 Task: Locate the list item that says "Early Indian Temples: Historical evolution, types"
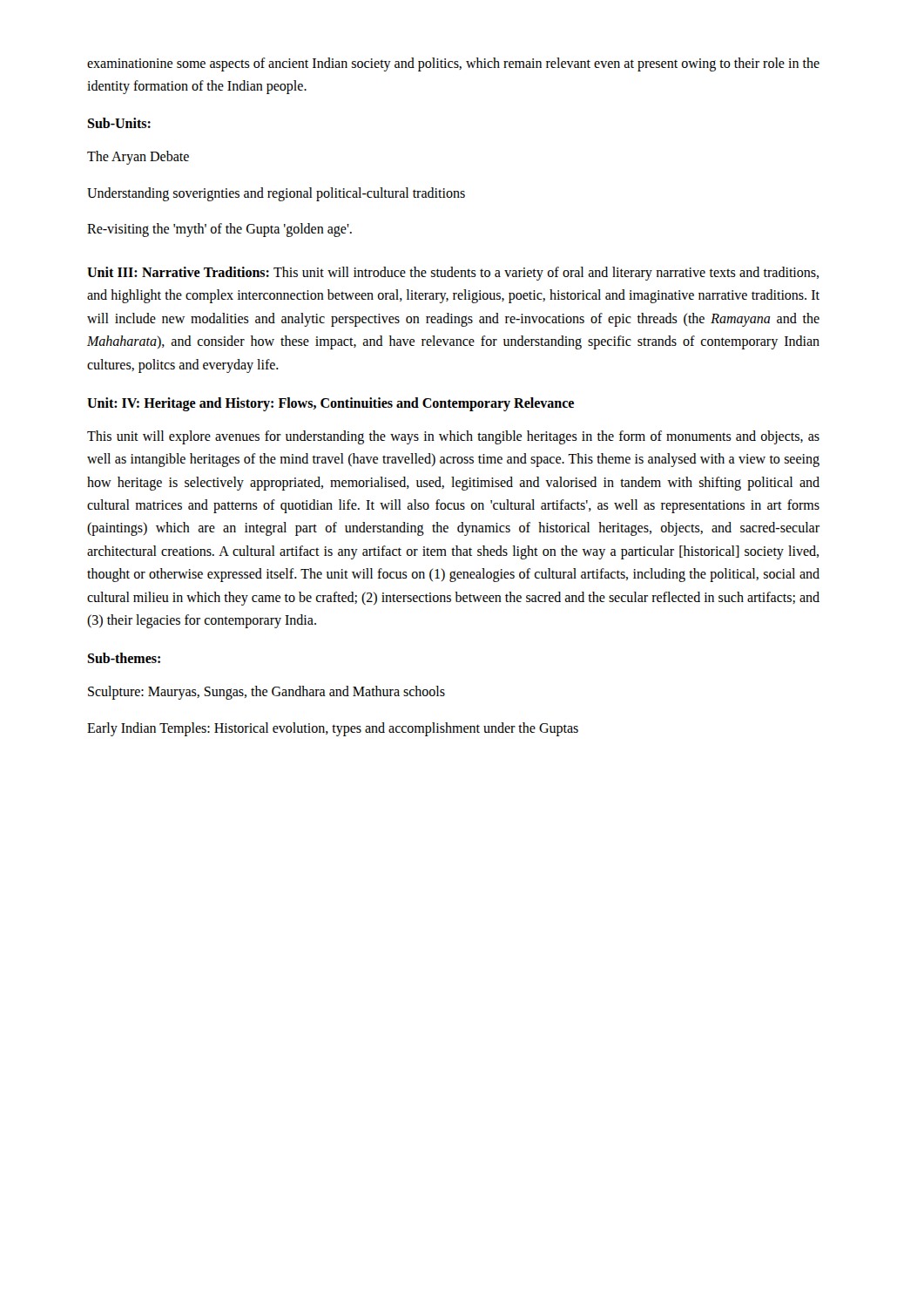(333, 728)
